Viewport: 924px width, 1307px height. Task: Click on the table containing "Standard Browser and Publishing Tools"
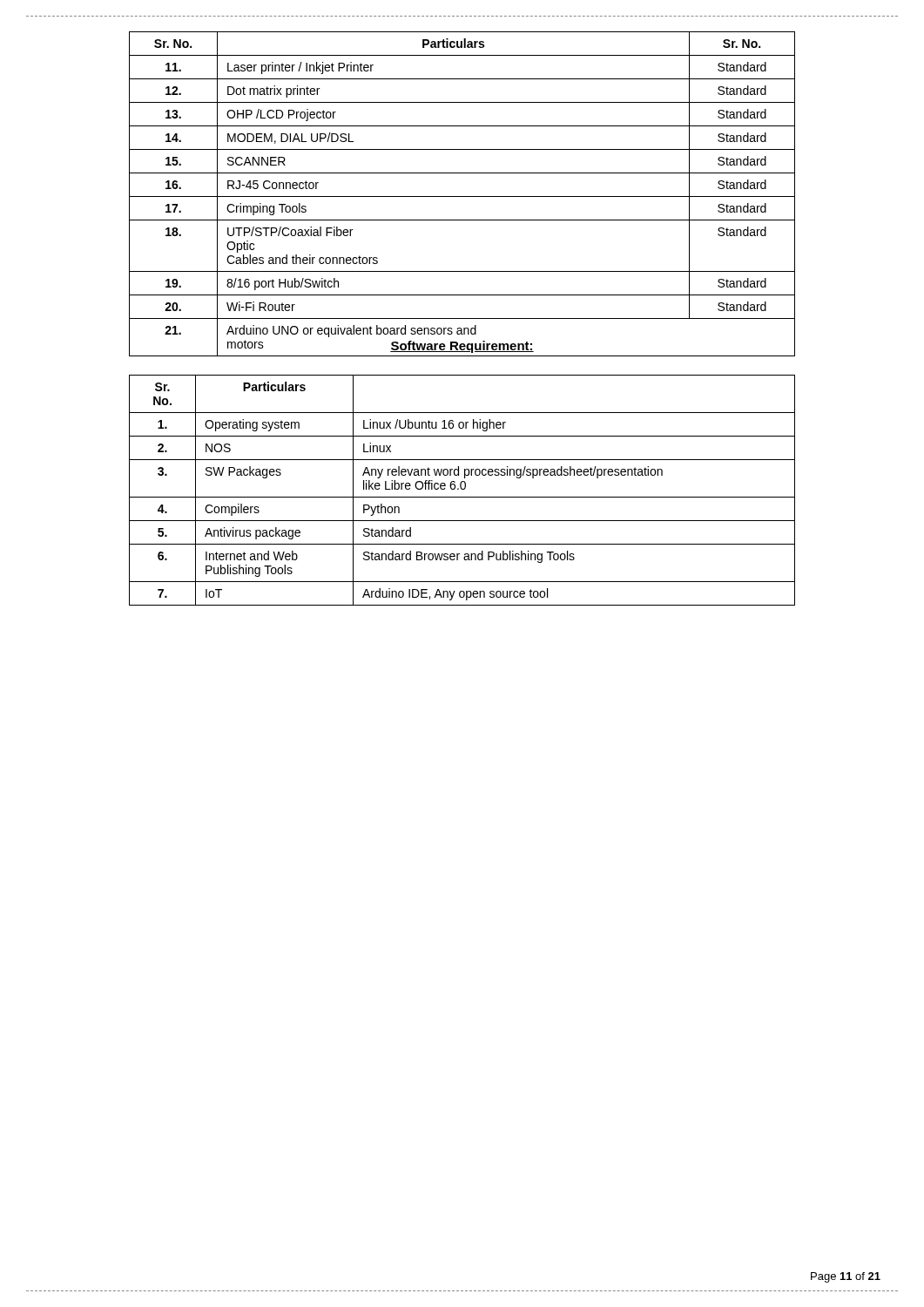462,490
